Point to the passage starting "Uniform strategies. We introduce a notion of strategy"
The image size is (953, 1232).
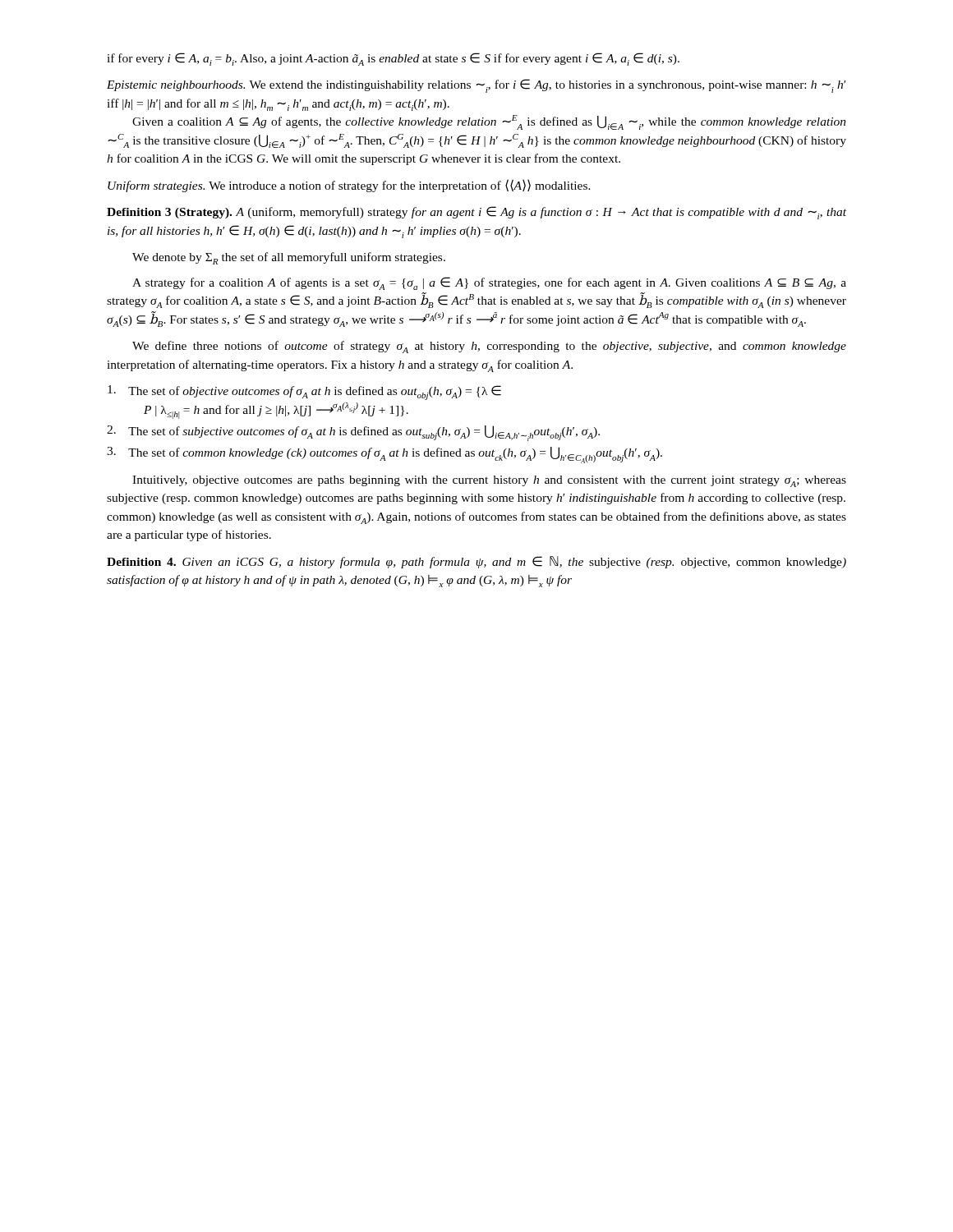[x=476, y=186]
